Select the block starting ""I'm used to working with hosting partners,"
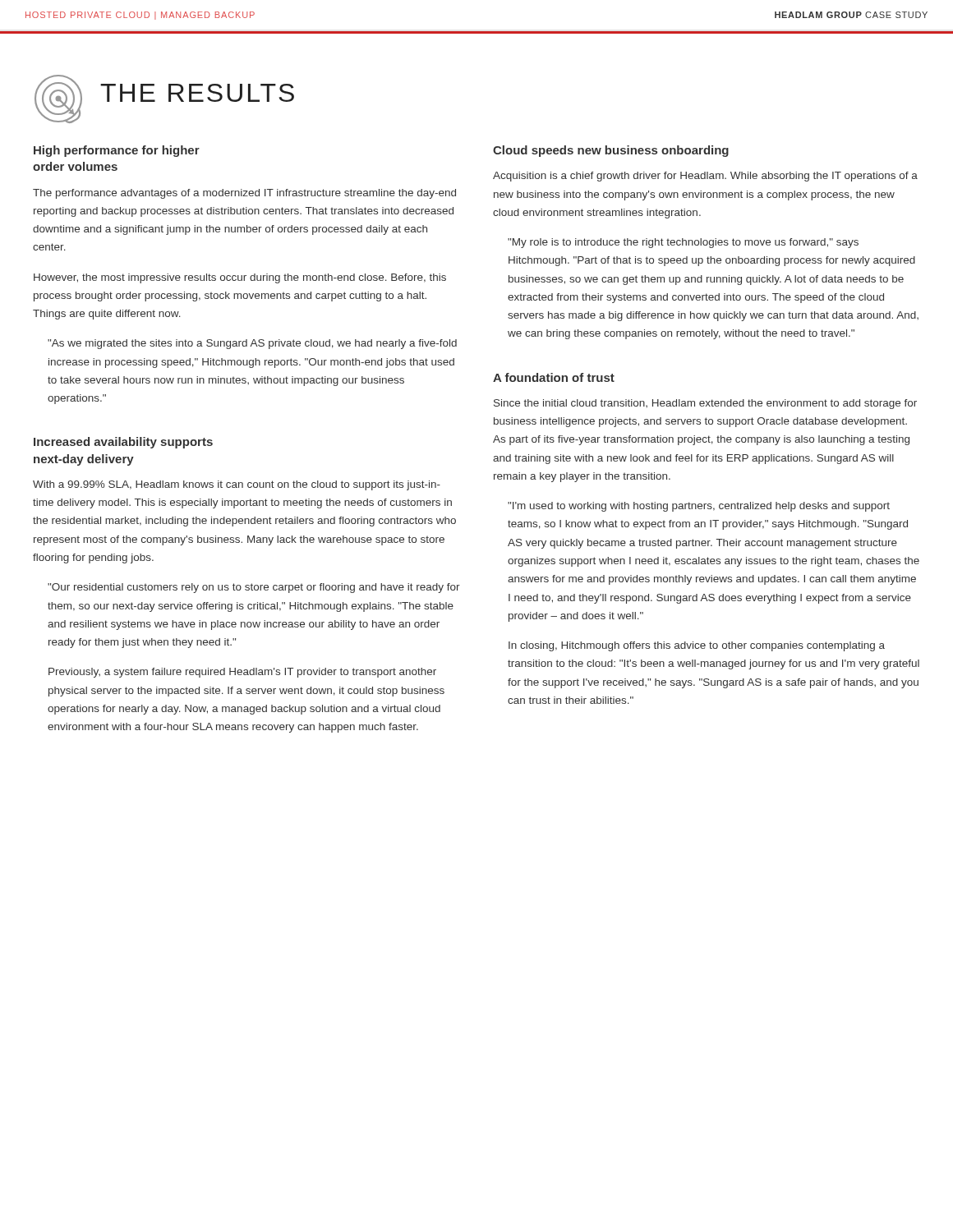The image size is (953, 1232). 714,561
